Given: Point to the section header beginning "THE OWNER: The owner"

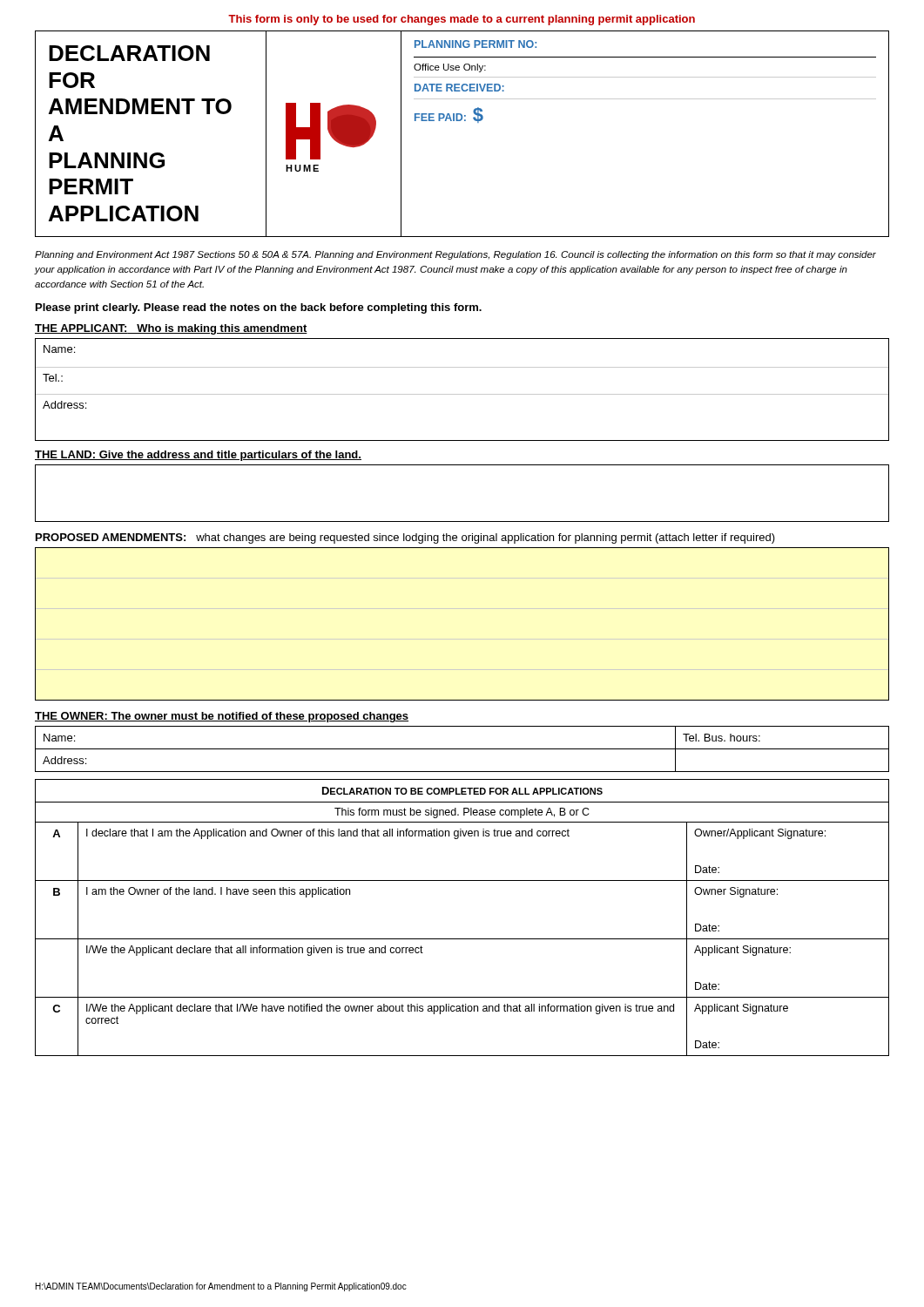Looking at the screenshot, I should coord(222,716).
